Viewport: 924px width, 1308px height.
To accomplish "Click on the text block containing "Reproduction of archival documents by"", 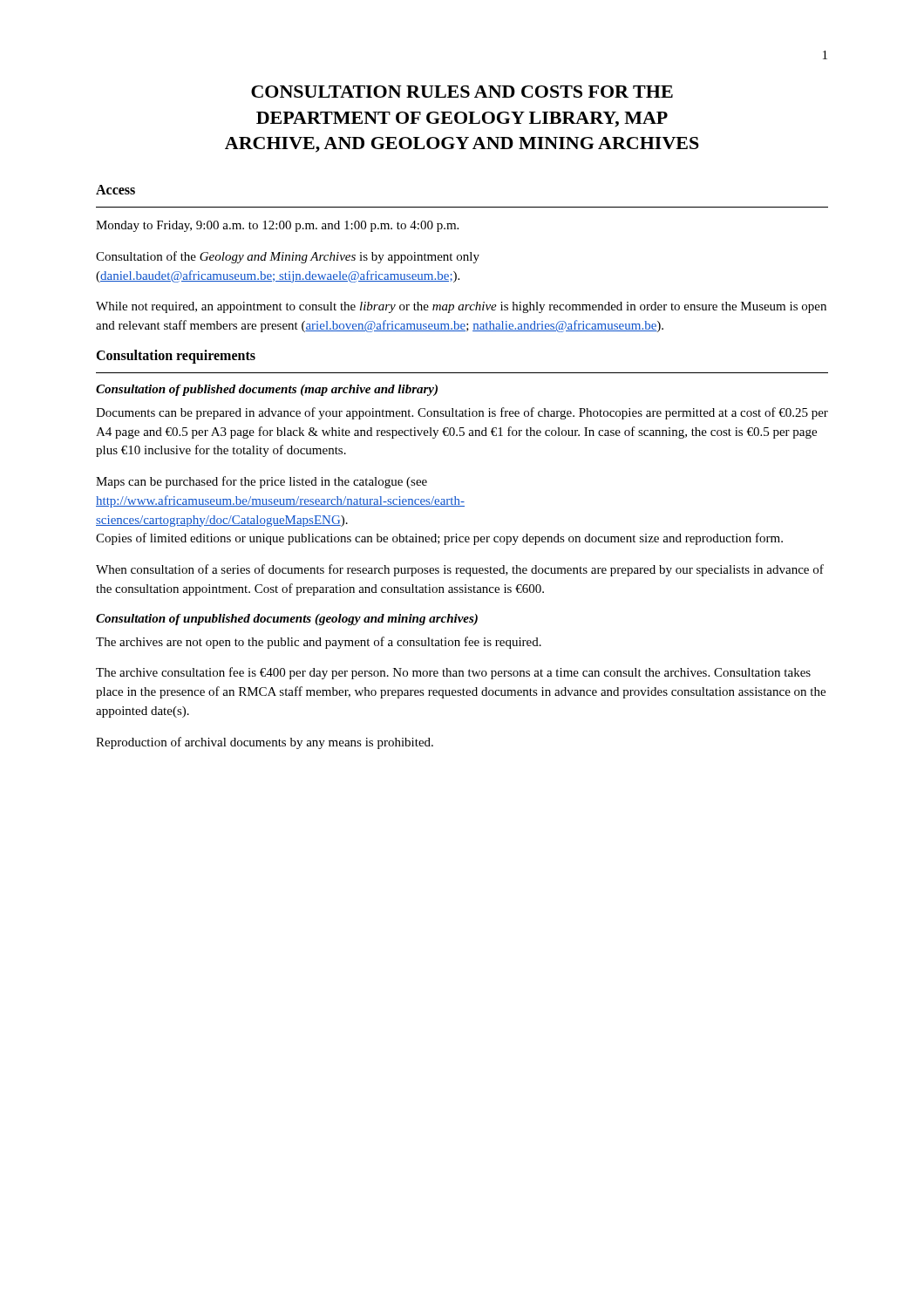I will [x=265, y=743].
